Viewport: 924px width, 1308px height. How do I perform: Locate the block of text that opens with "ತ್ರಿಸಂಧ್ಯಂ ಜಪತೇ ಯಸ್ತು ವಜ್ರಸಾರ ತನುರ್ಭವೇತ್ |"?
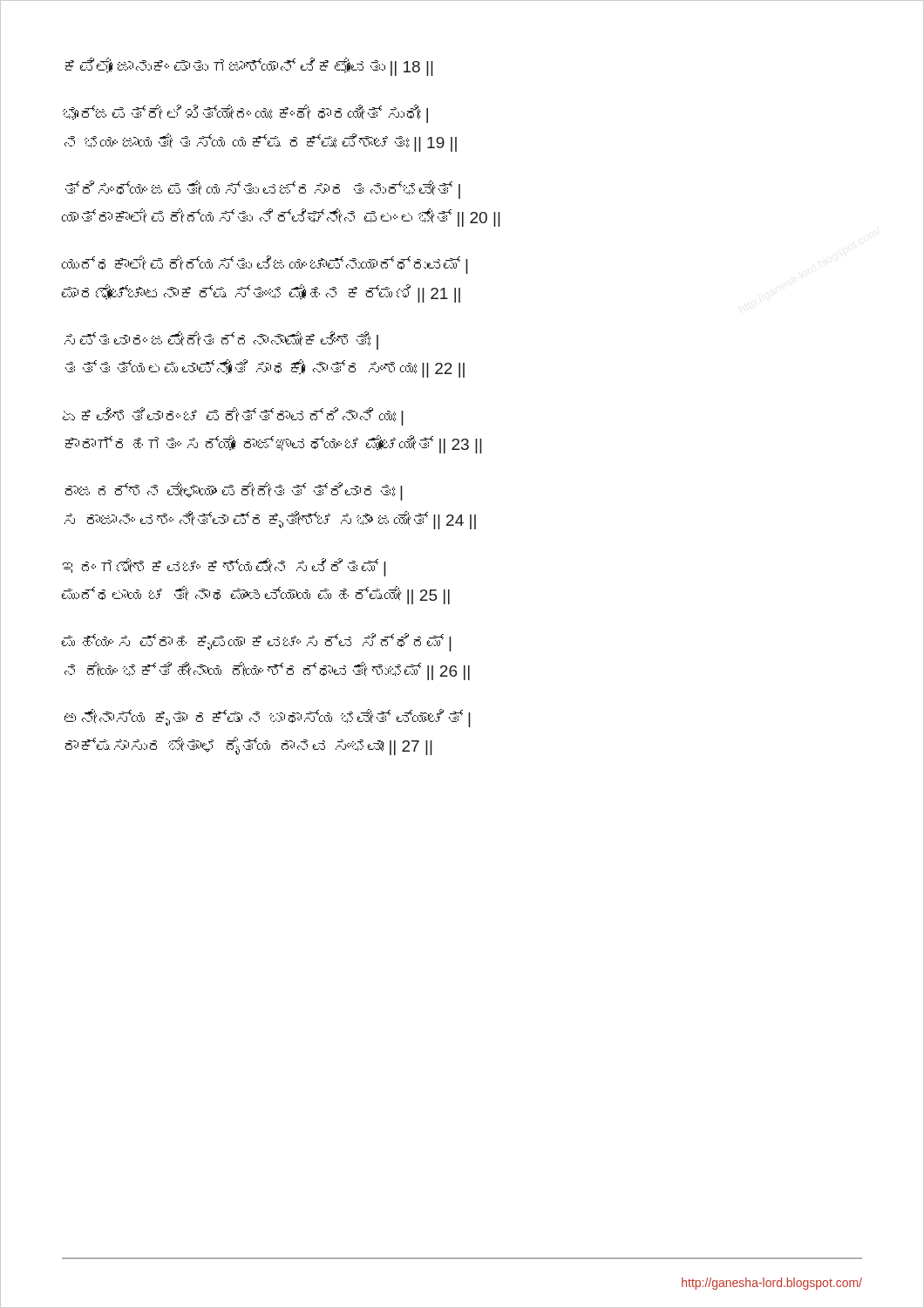click(281, 204)
